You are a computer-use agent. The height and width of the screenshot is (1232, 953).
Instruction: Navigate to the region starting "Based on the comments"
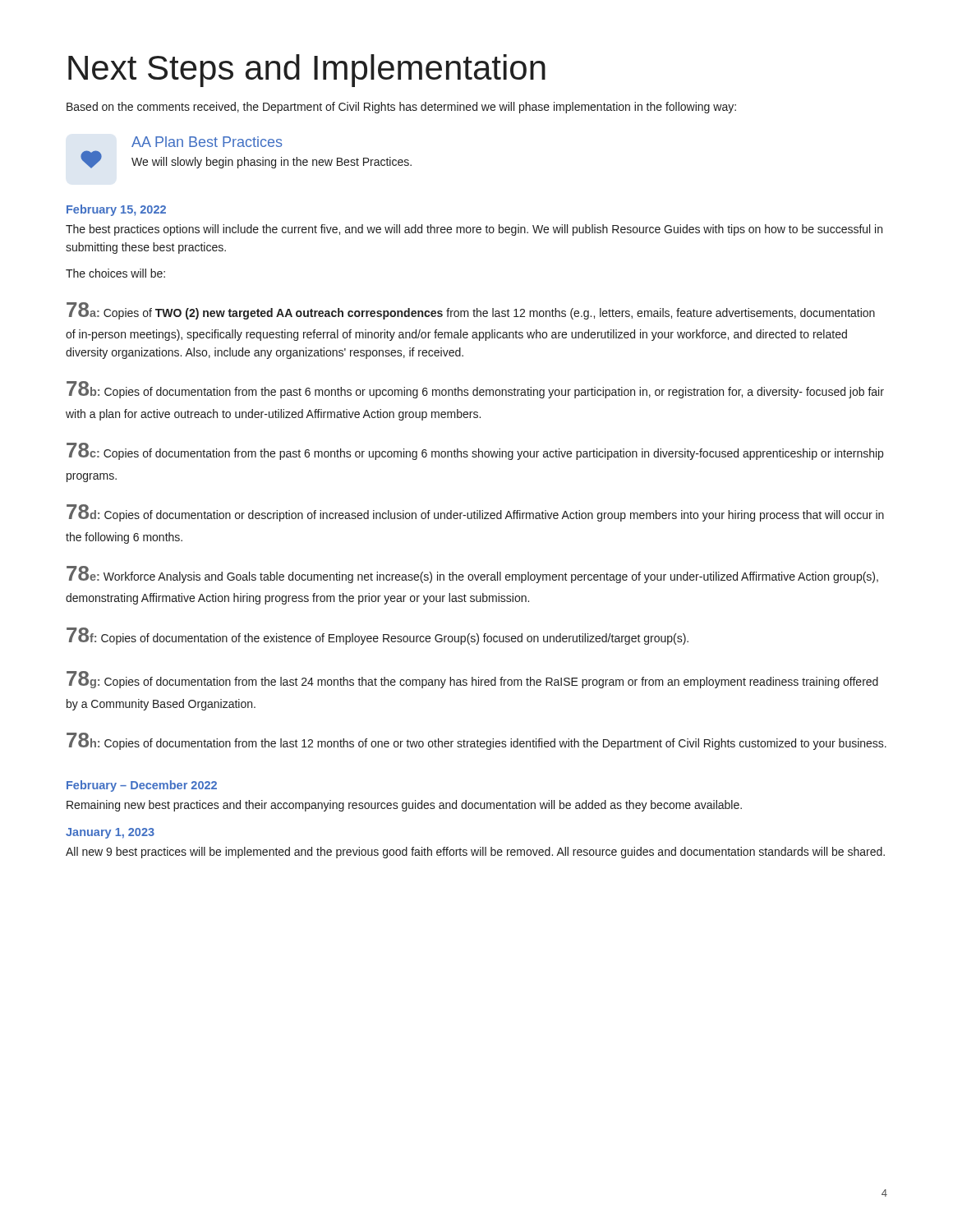[476, 107]
